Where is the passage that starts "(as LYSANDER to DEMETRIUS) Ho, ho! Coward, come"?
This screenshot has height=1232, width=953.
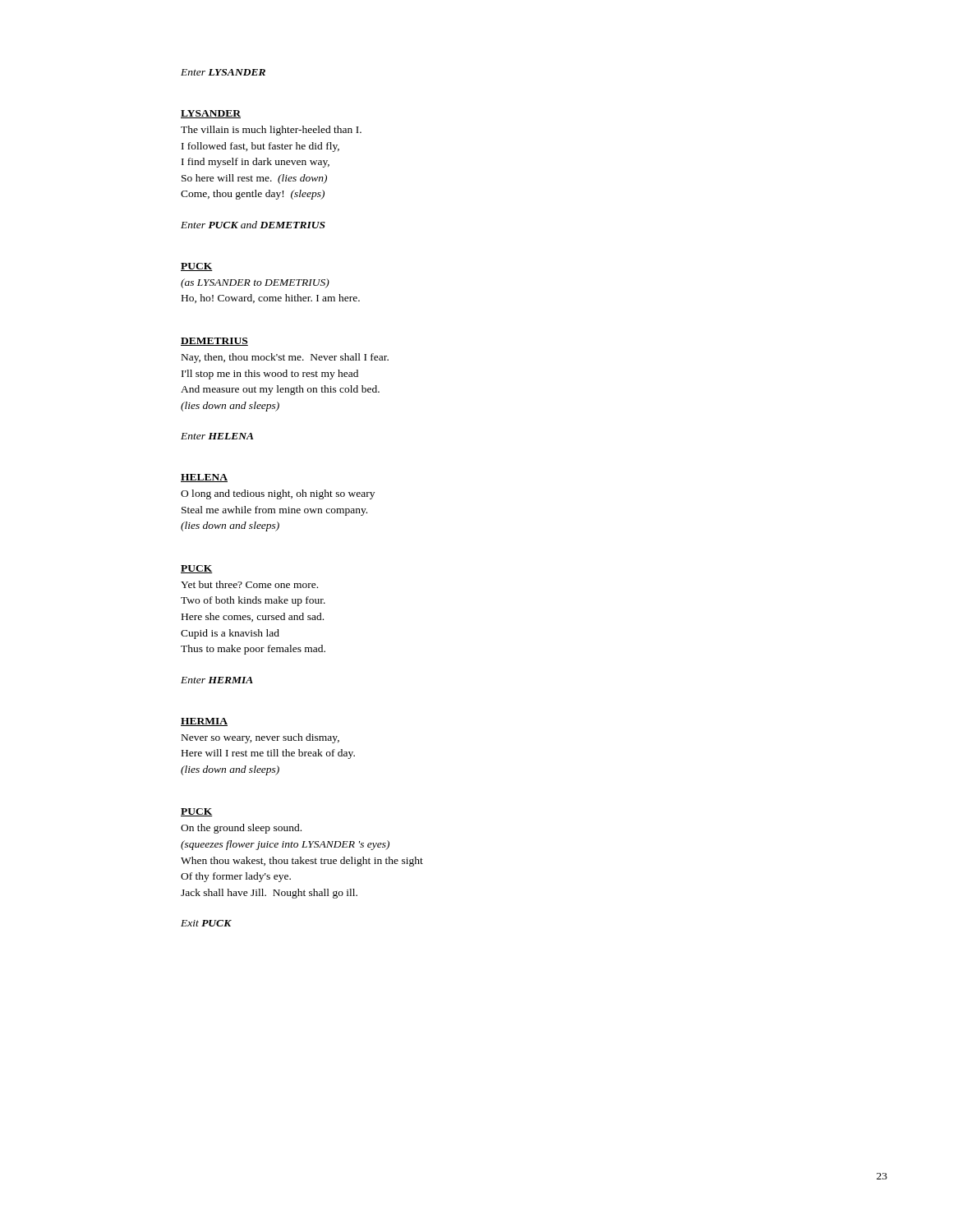[x=271, y=290]
